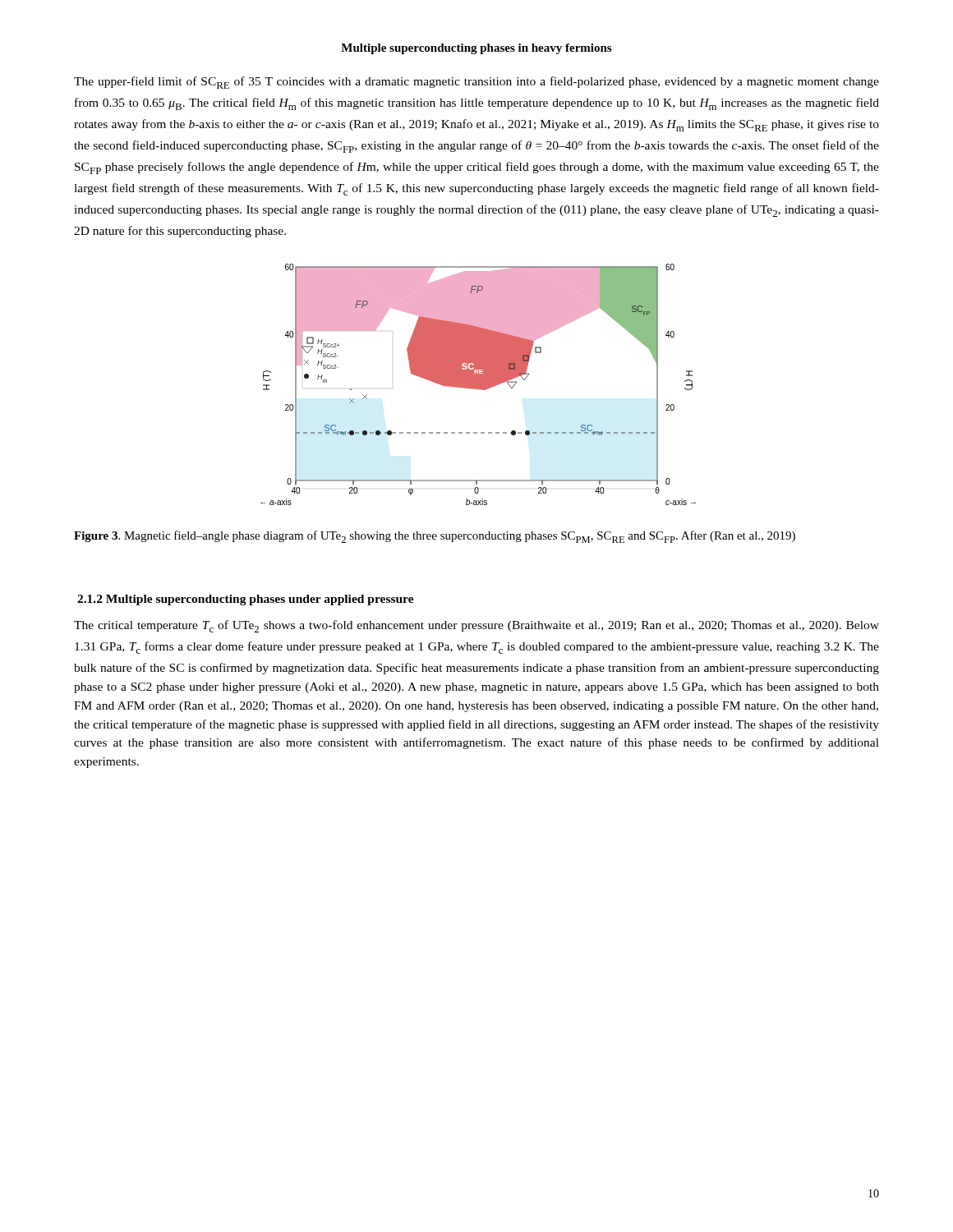Viewport: 953px width, 1232px height.
Task: Locate the block of text that opens with "The critical temperature Tc of UTe2 shows"
Action: tap(476, 693)
